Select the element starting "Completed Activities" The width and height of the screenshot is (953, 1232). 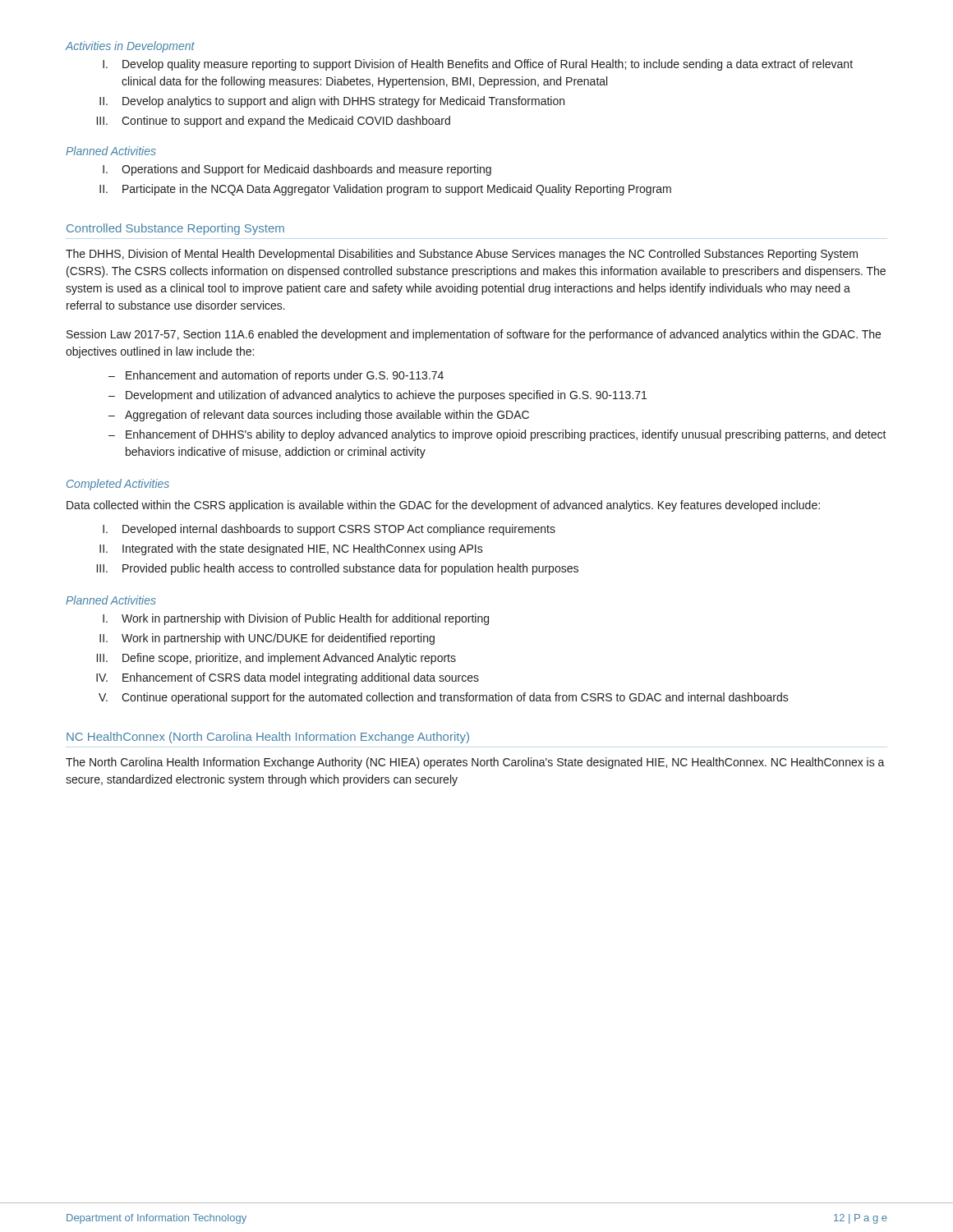click(x=118, y=484)
